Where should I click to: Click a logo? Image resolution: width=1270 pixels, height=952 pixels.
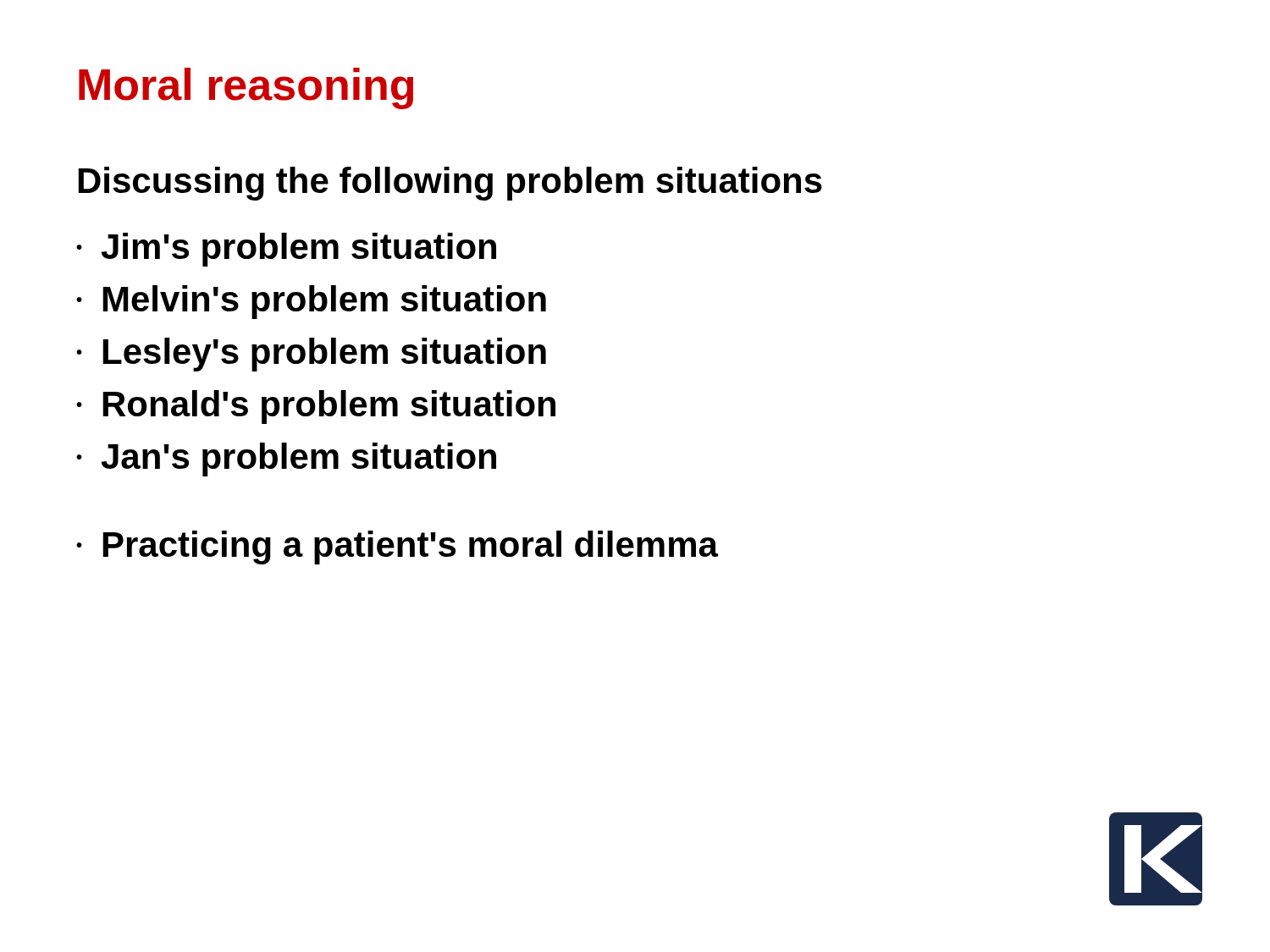[x=1156, y=859]
